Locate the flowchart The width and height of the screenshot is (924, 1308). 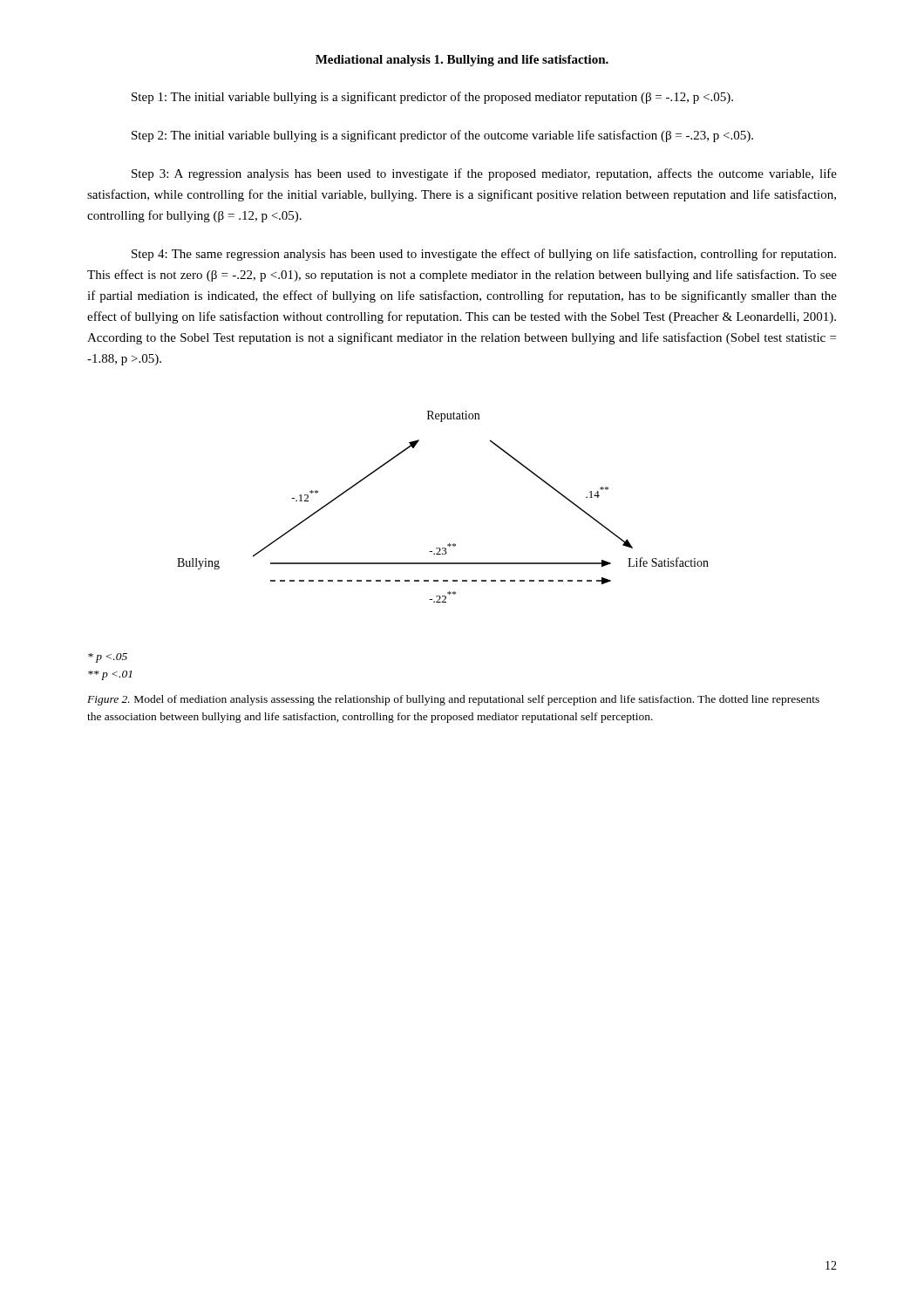tap(462, 517)
